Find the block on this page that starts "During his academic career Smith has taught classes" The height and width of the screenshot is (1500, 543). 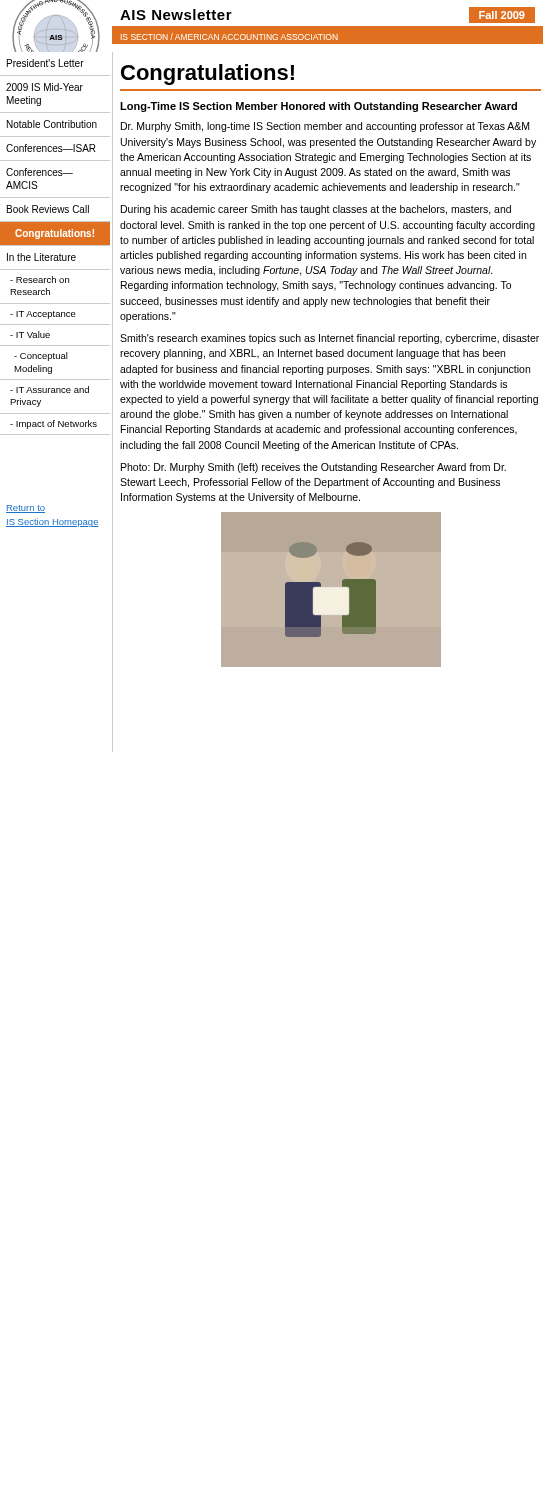327,263
